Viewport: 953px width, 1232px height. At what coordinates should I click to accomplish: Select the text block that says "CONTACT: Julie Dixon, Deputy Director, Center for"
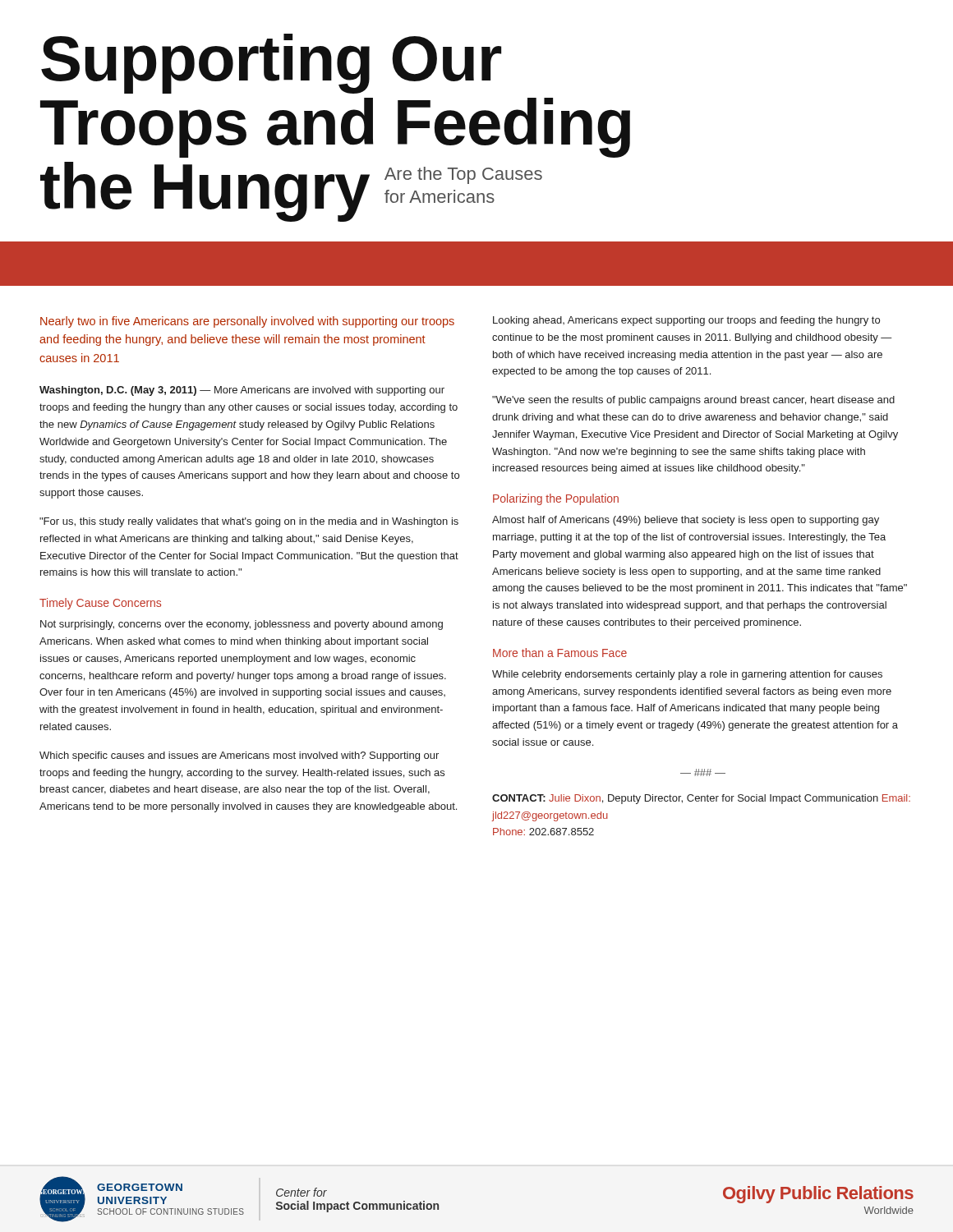coord(701,799)
